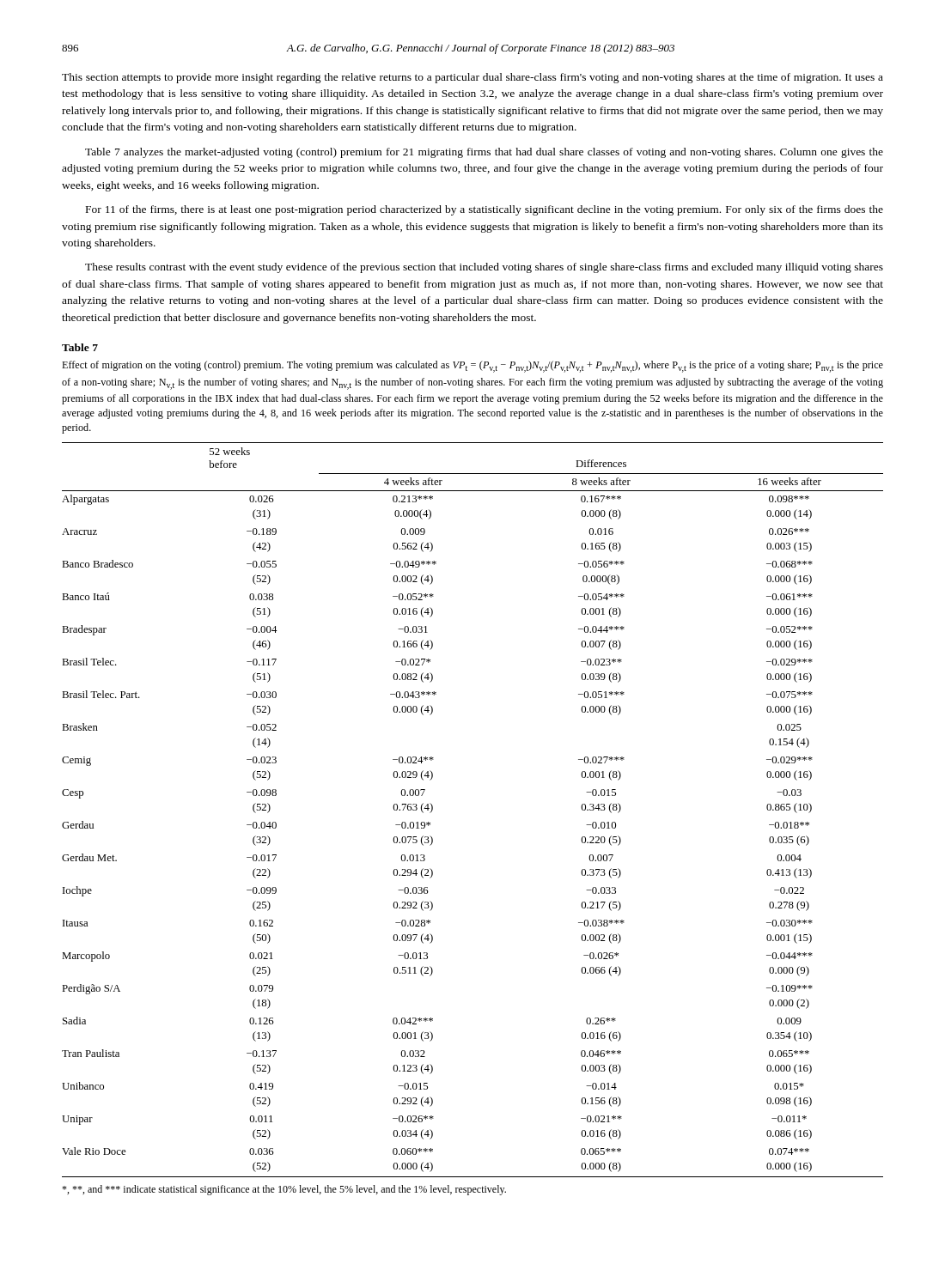Click on the section header with the text "Table 7"
The height and width of the screenshot is (1288, 945).
click(x=80, y=348)
